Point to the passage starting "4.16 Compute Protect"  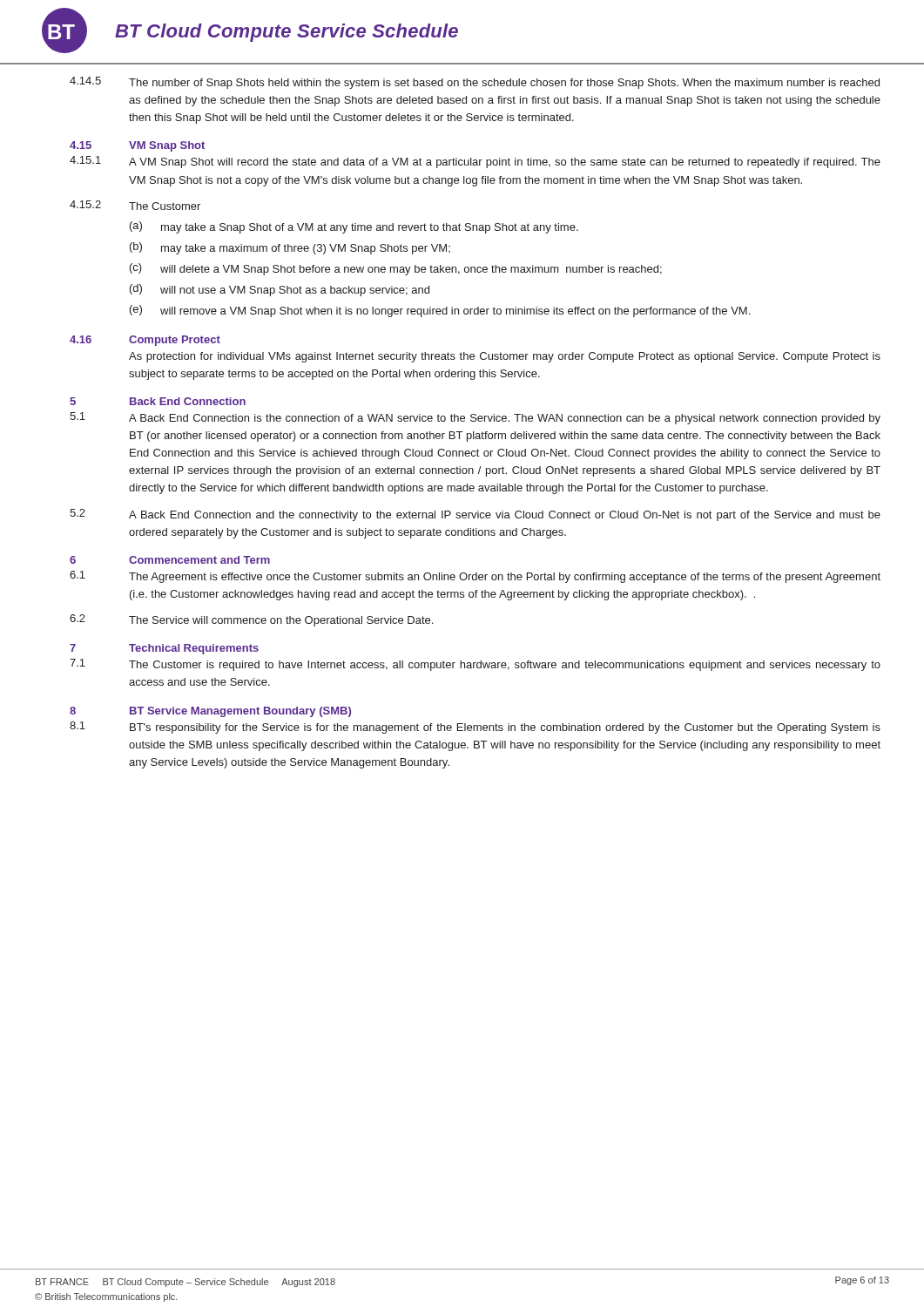tap(145, 341)
